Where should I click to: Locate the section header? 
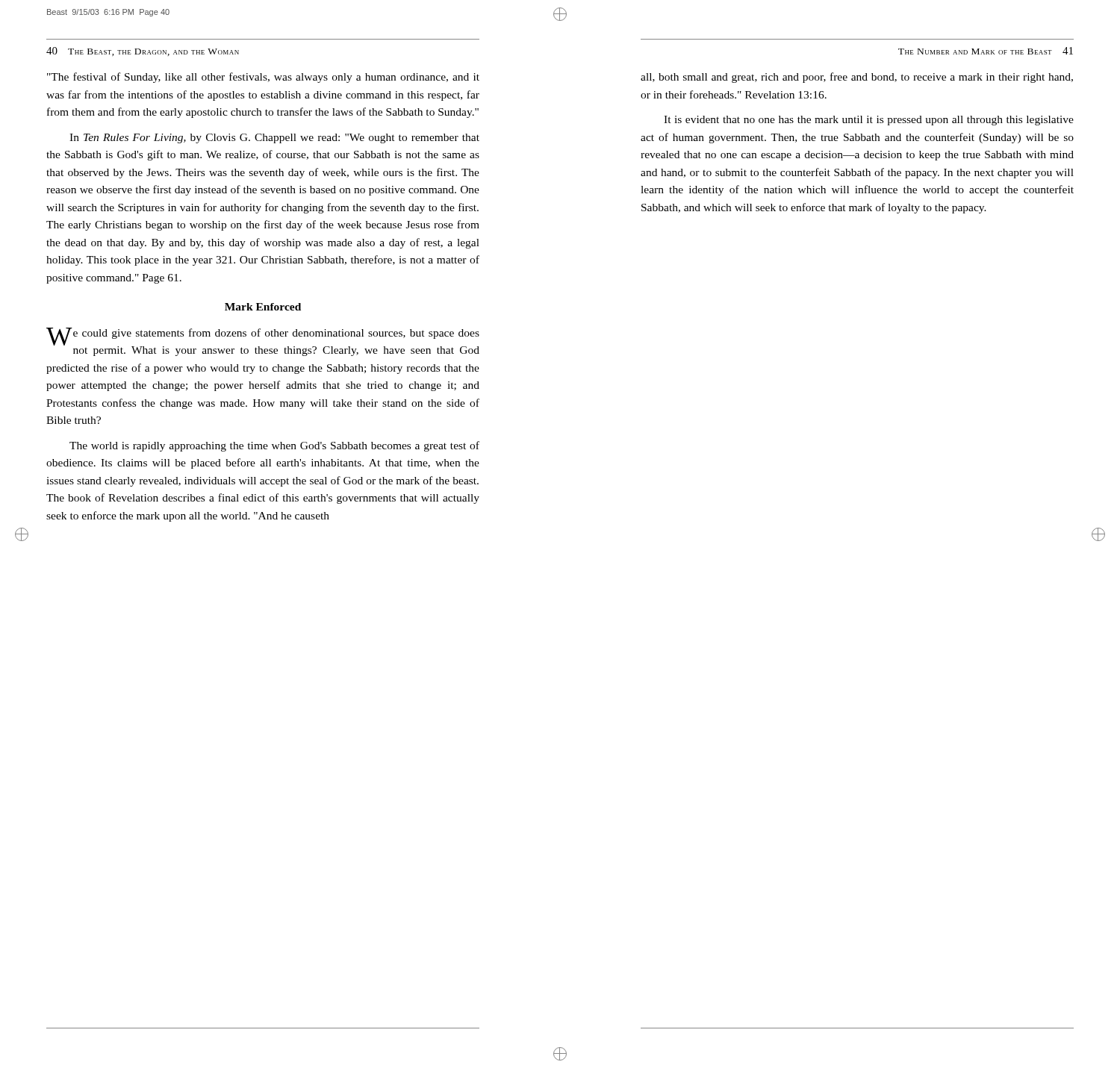(x=263, y=306)
